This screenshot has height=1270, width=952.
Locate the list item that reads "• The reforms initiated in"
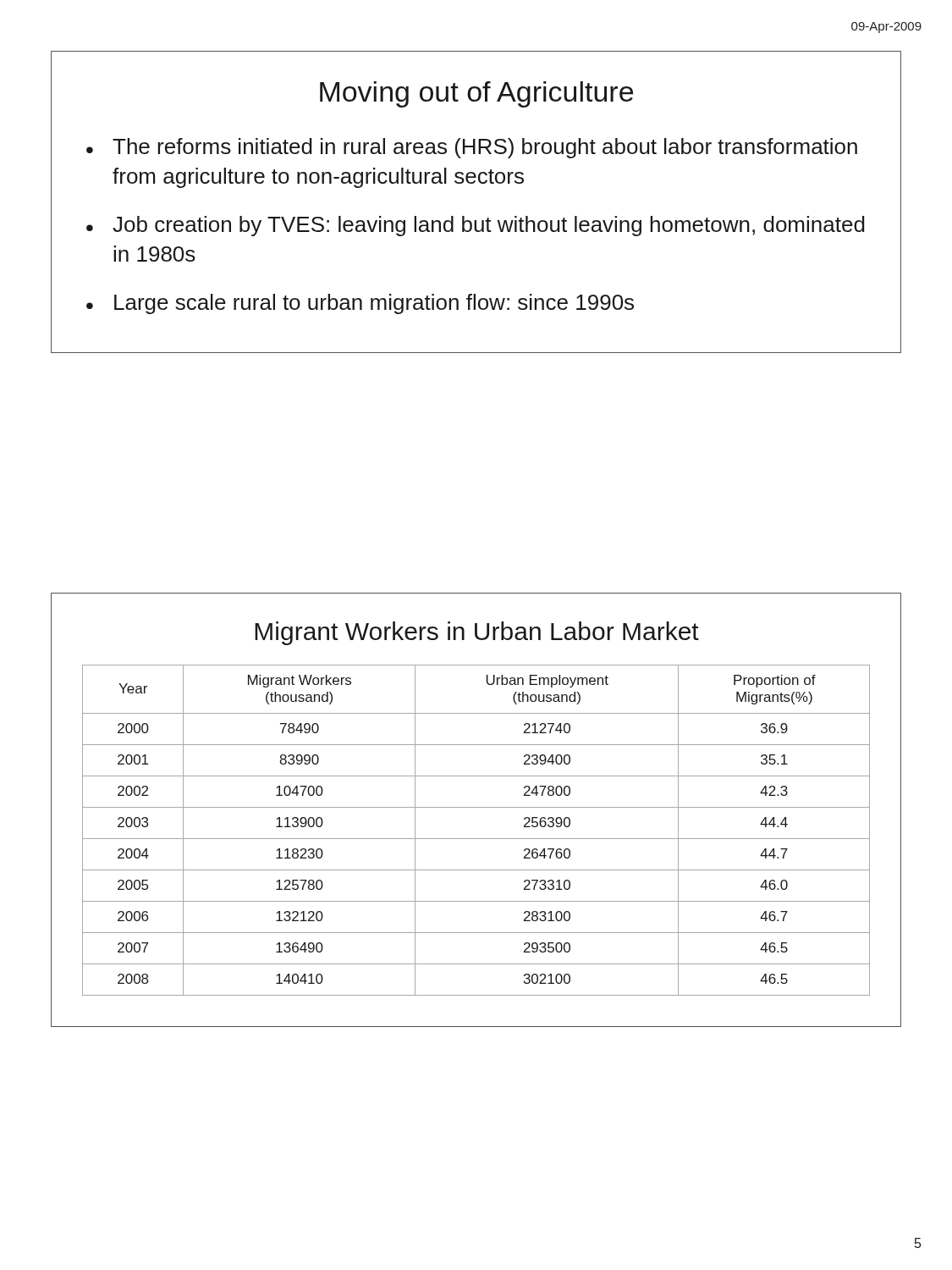pyautogui.click(x=476, y=162)
